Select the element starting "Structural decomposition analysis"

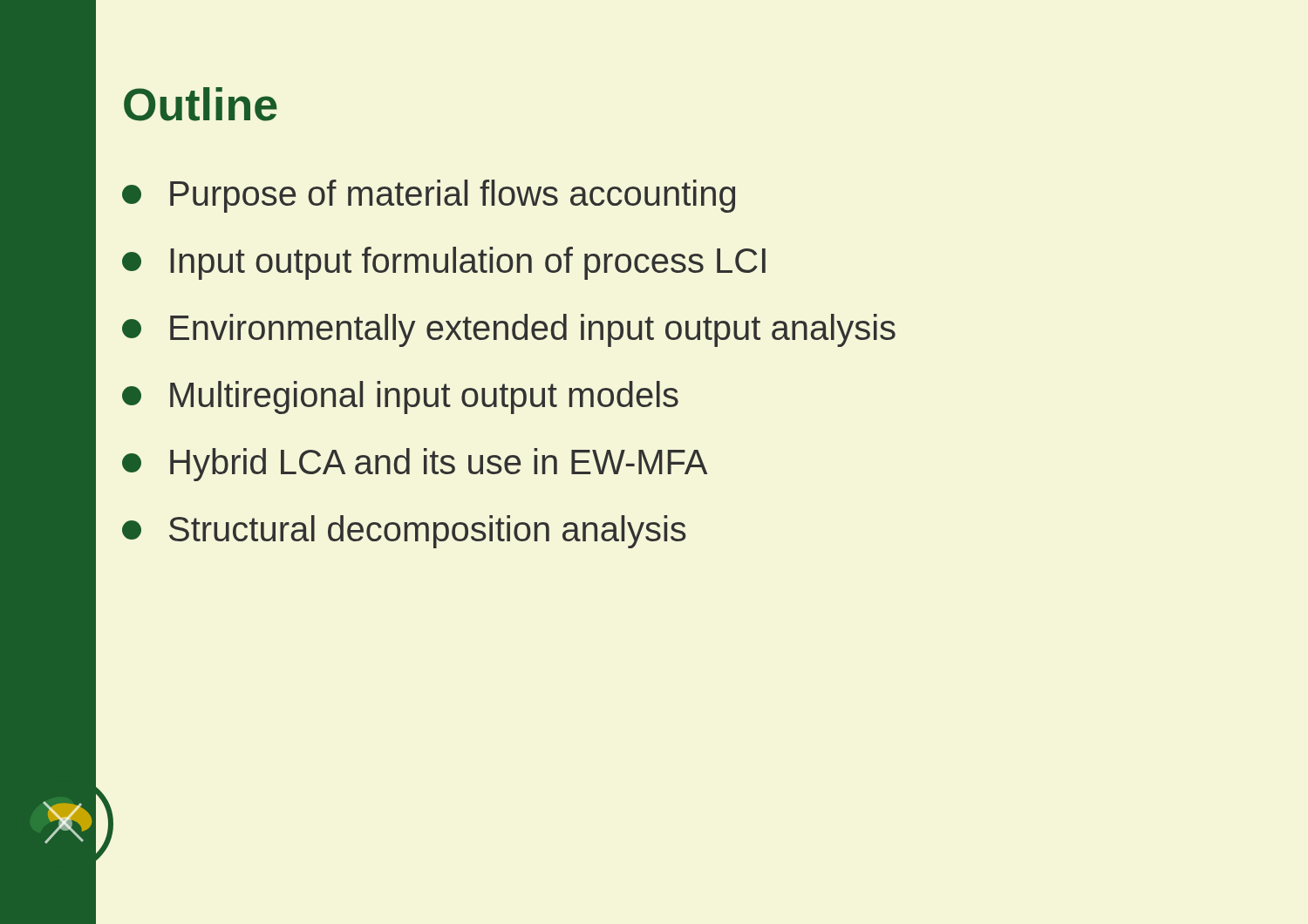click(404, 530)
